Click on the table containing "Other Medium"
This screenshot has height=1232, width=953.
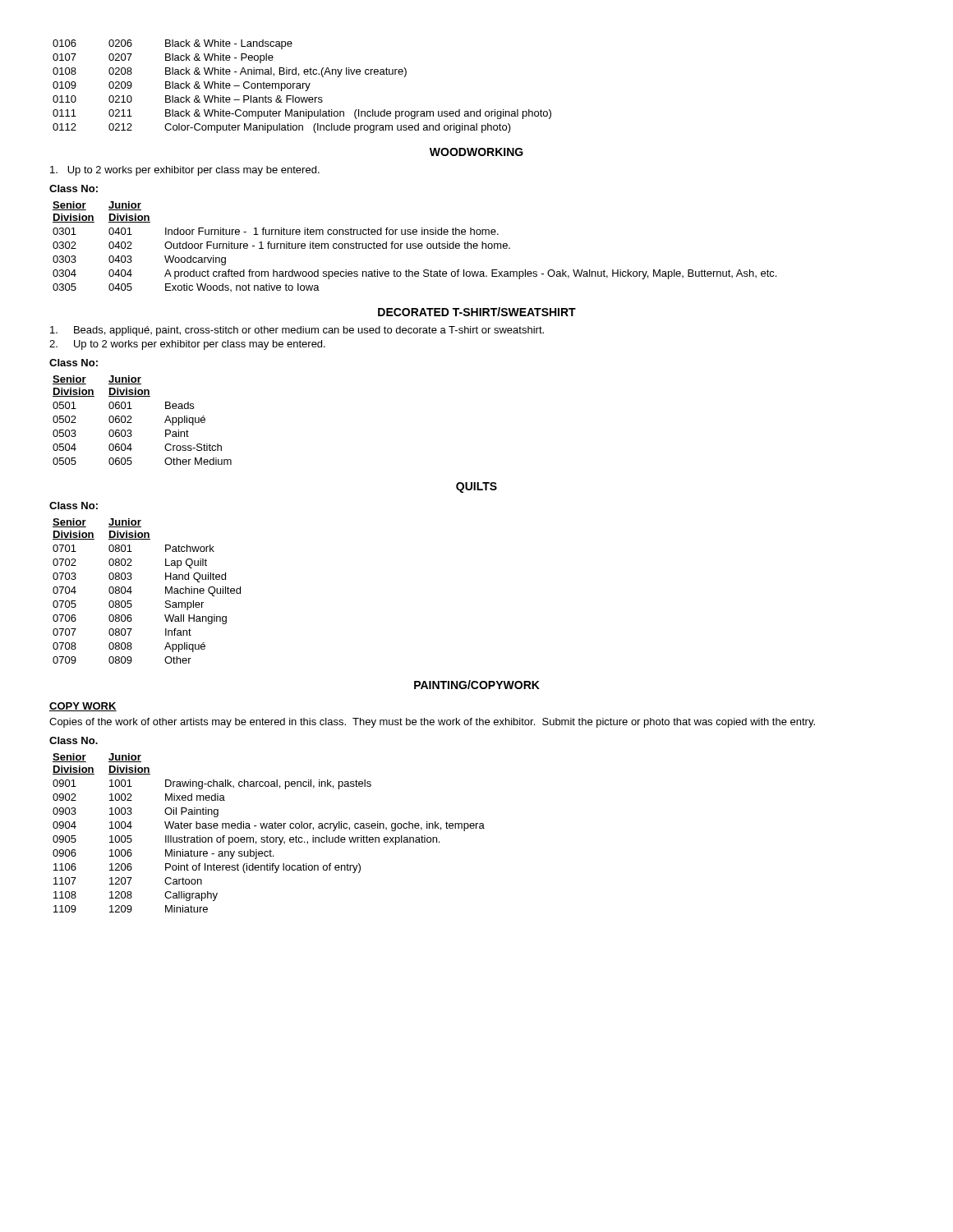click(x=476, y=420)
